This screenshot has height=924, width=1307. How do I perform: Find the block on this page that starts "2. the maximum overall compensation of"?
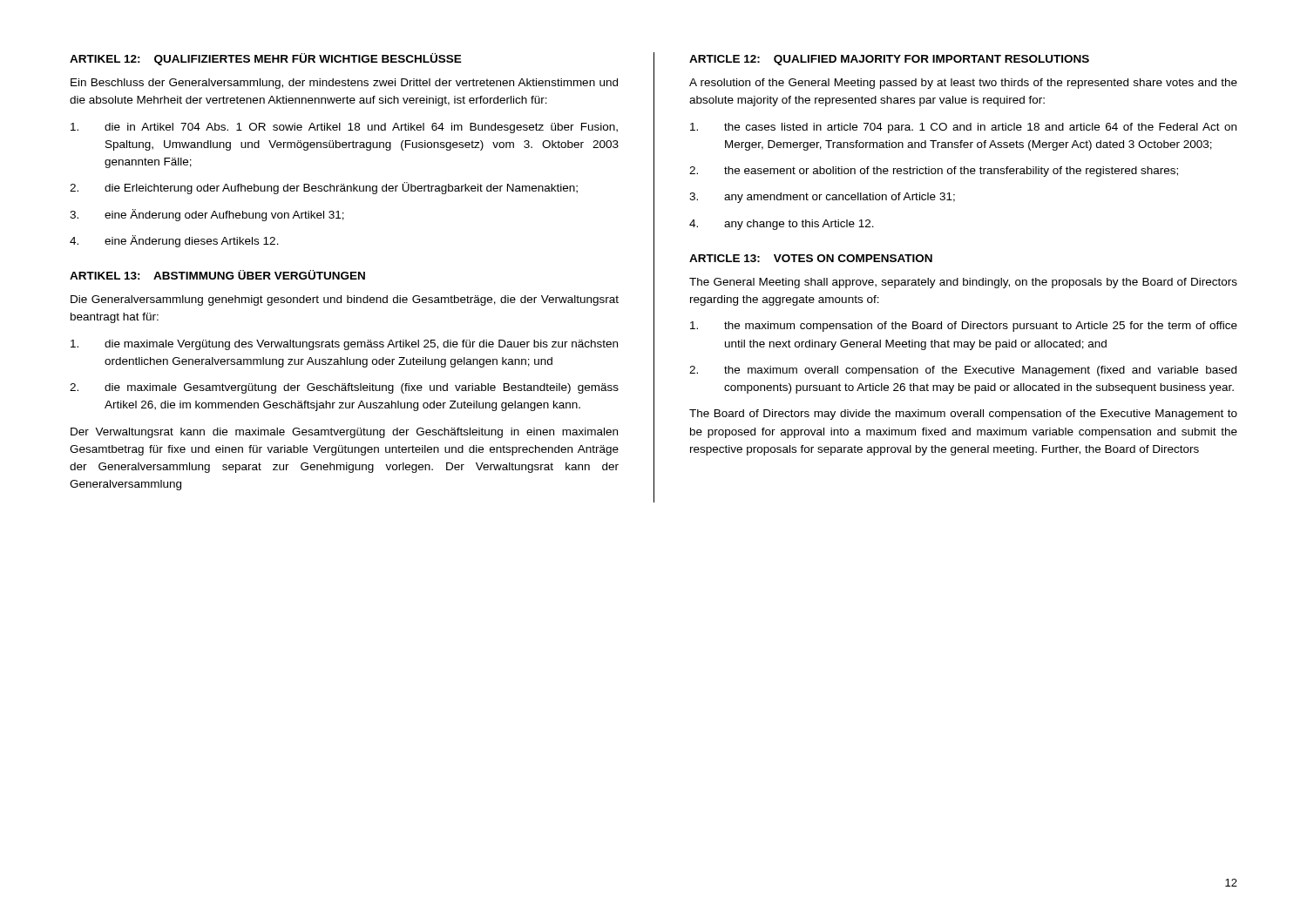(963, 379)
